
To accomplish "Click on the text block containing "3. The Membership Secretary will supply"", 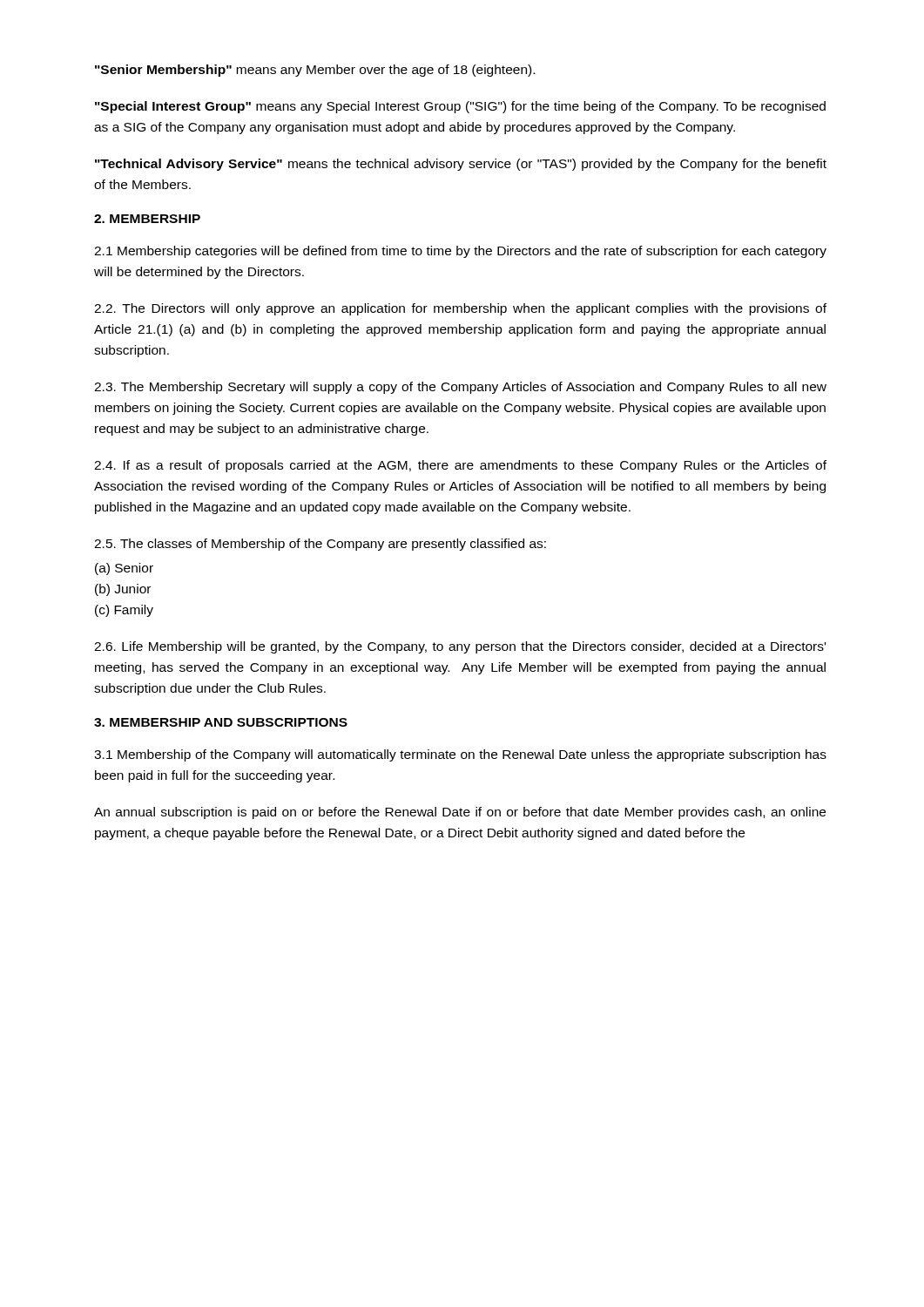I will (460, 408).
